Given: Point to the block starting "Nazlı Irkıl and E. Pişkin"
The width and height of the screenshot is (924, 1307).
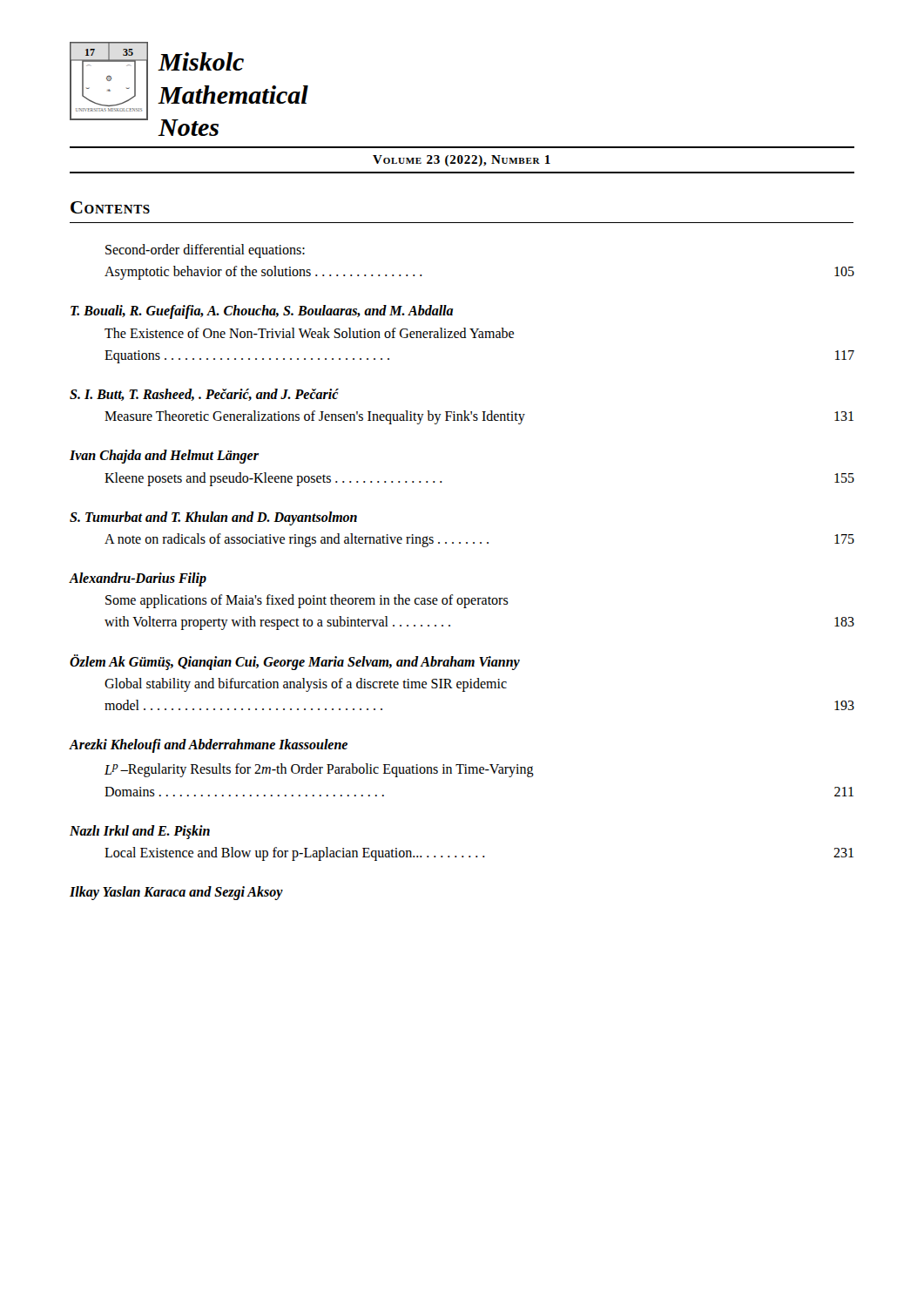Looking at the screenshot, I should click(140, 832).
